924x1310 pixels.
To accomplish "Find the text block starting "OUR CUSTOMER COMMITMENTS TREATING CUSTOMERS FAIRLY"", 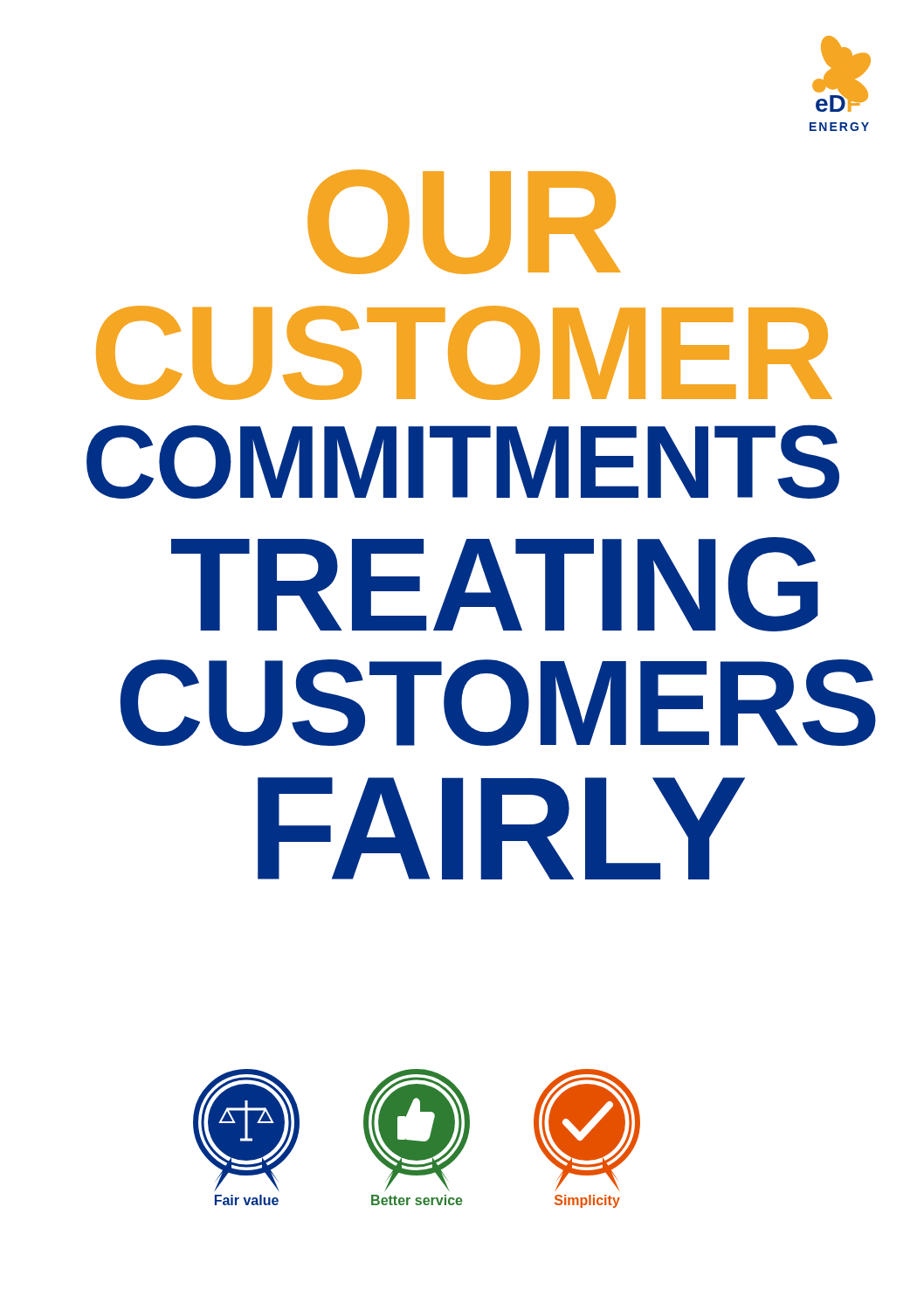I will tap(462, 525).
